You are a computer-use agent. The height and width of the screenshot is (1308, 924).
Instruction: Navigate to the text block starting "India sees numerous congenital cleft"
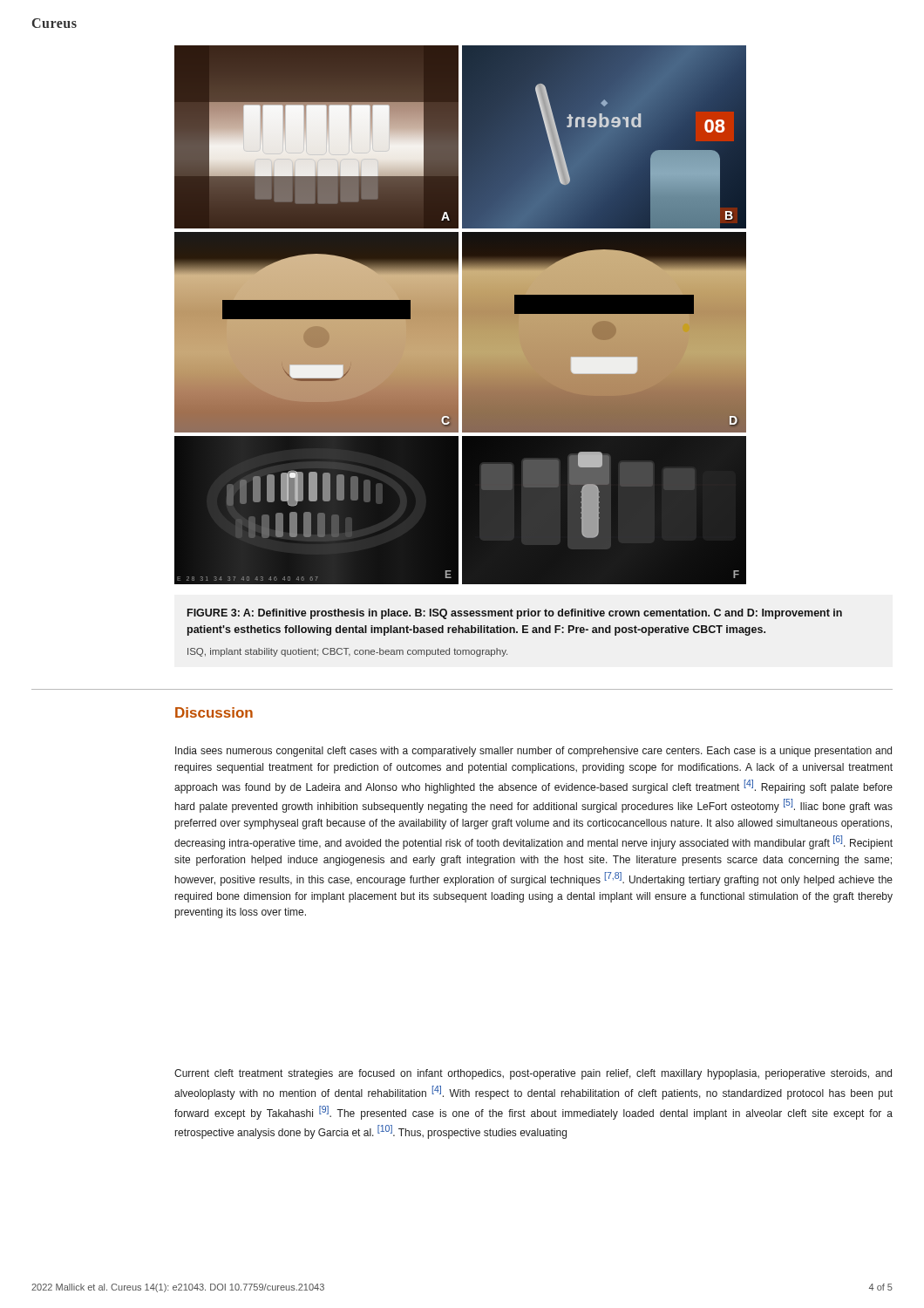tap(533, 832)
